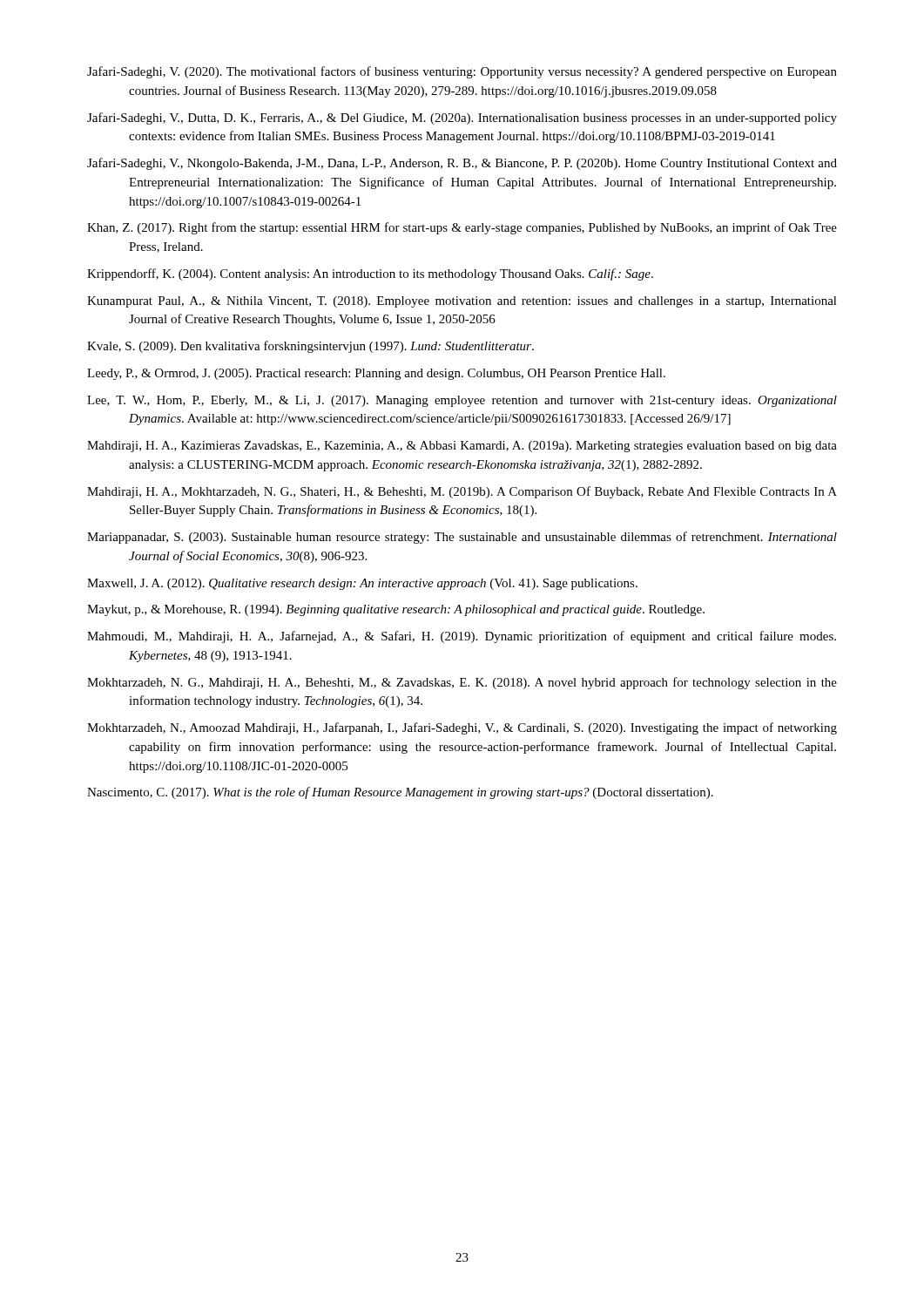Locate the block starting "Lee, T. W., Hom, P., Eberly, M., &"
This screenshot has width=924, height=1307.
[x=462, y=409]
